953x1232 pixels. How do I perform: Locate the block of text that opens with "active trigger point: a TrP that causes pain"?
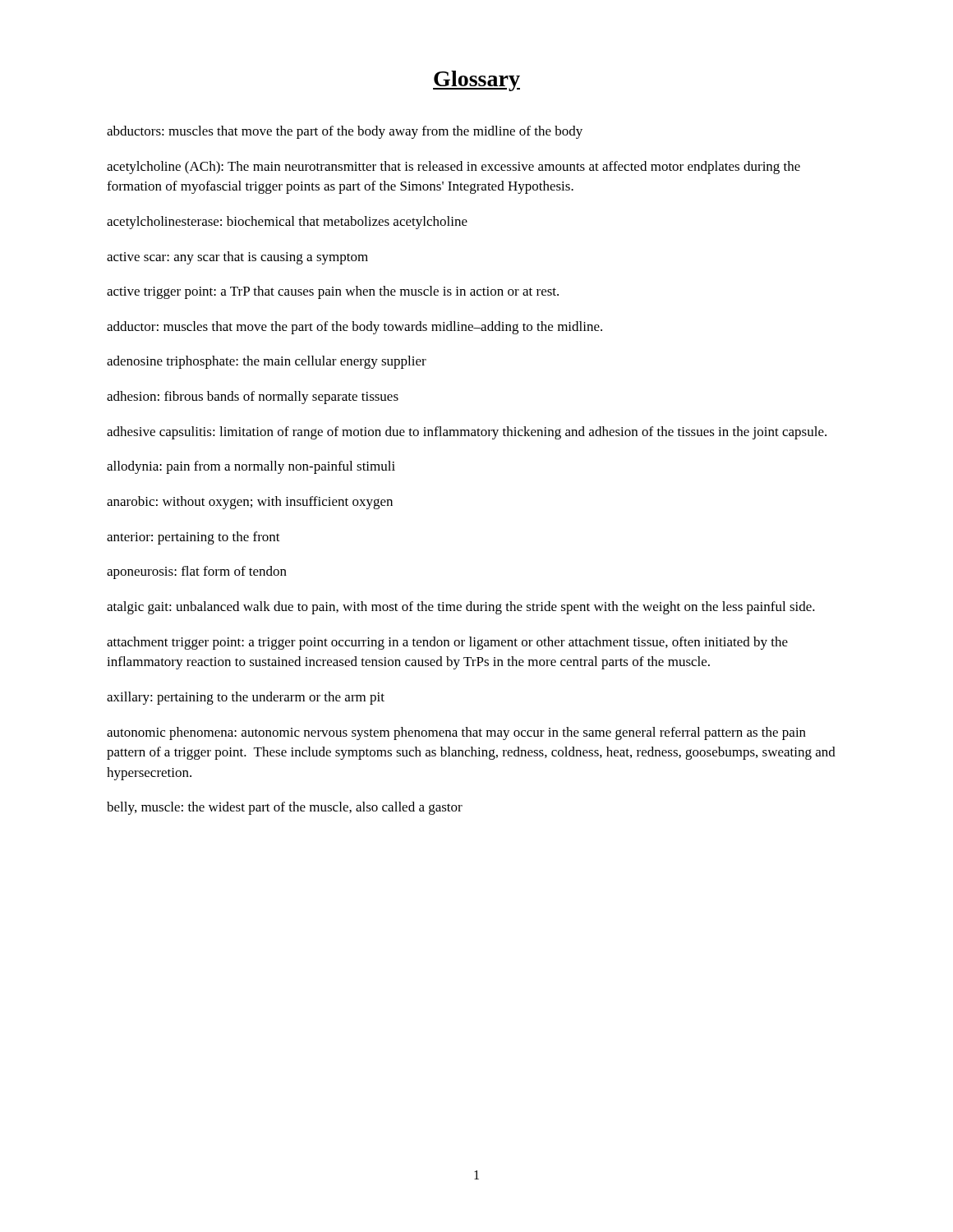click(x=333, y=291)
